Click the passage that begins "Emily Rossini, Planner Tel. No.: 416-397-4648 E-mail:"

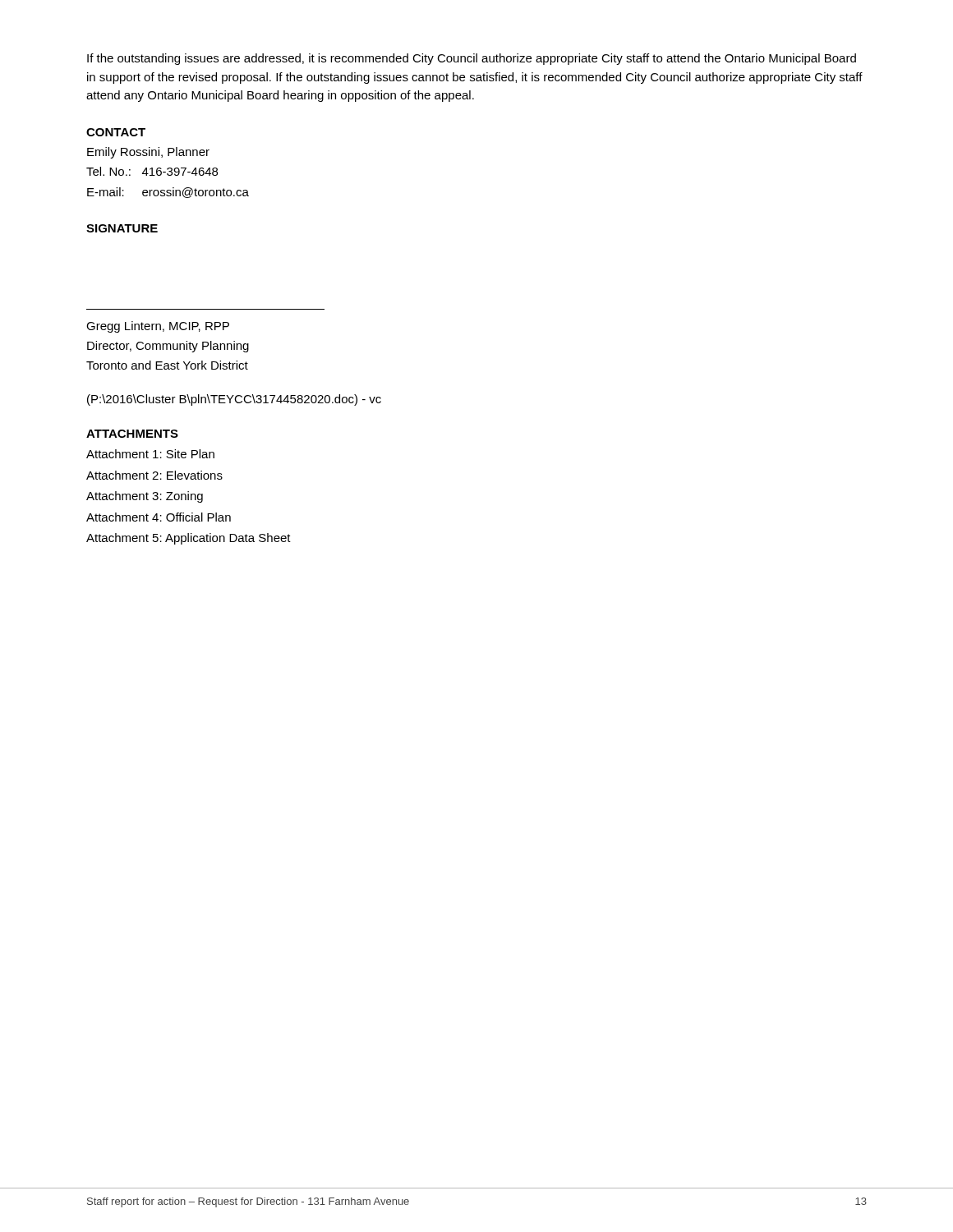click(x=167, y=171)
